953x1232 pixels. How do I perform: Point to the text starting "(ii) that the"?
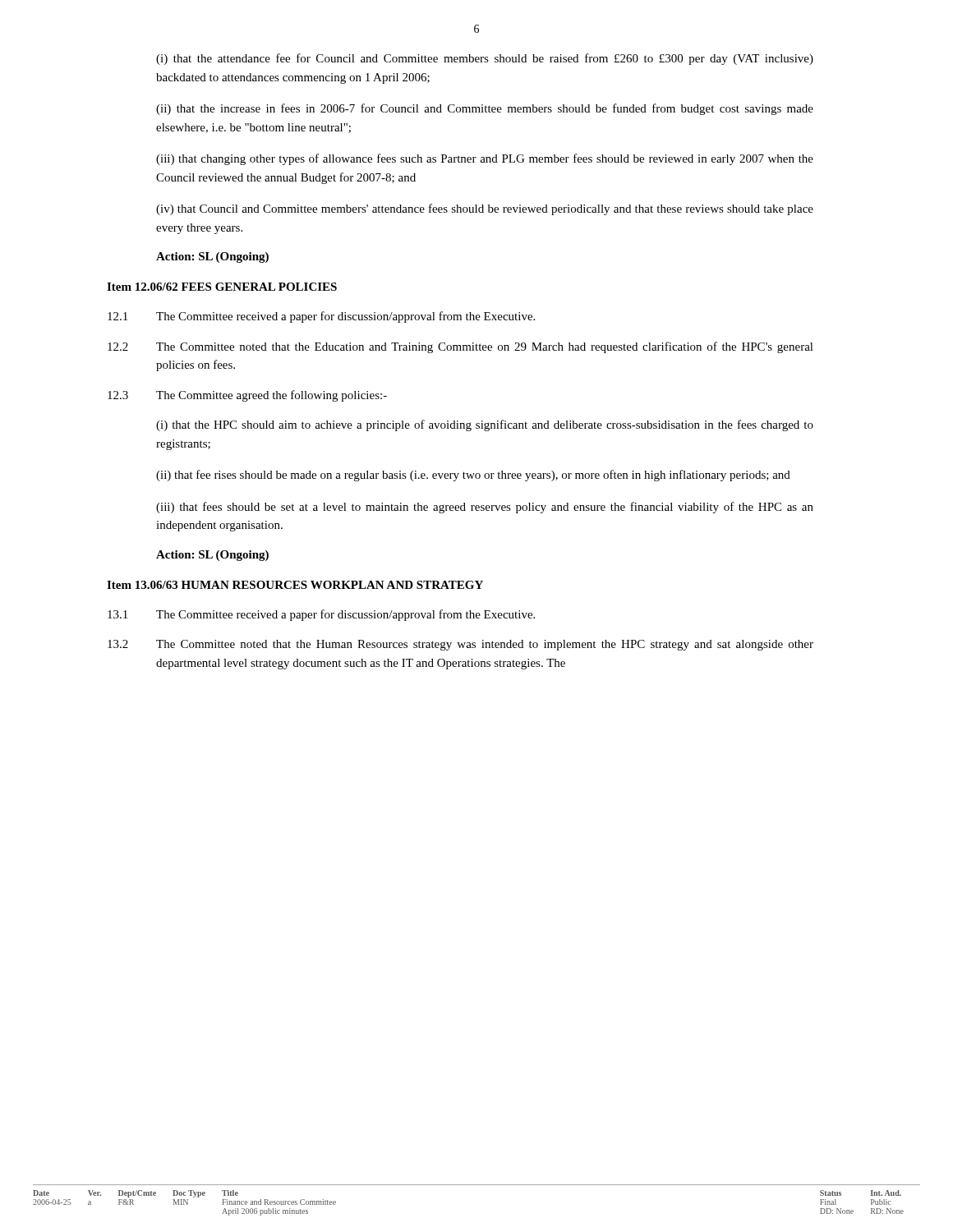(x=485, y=118)
